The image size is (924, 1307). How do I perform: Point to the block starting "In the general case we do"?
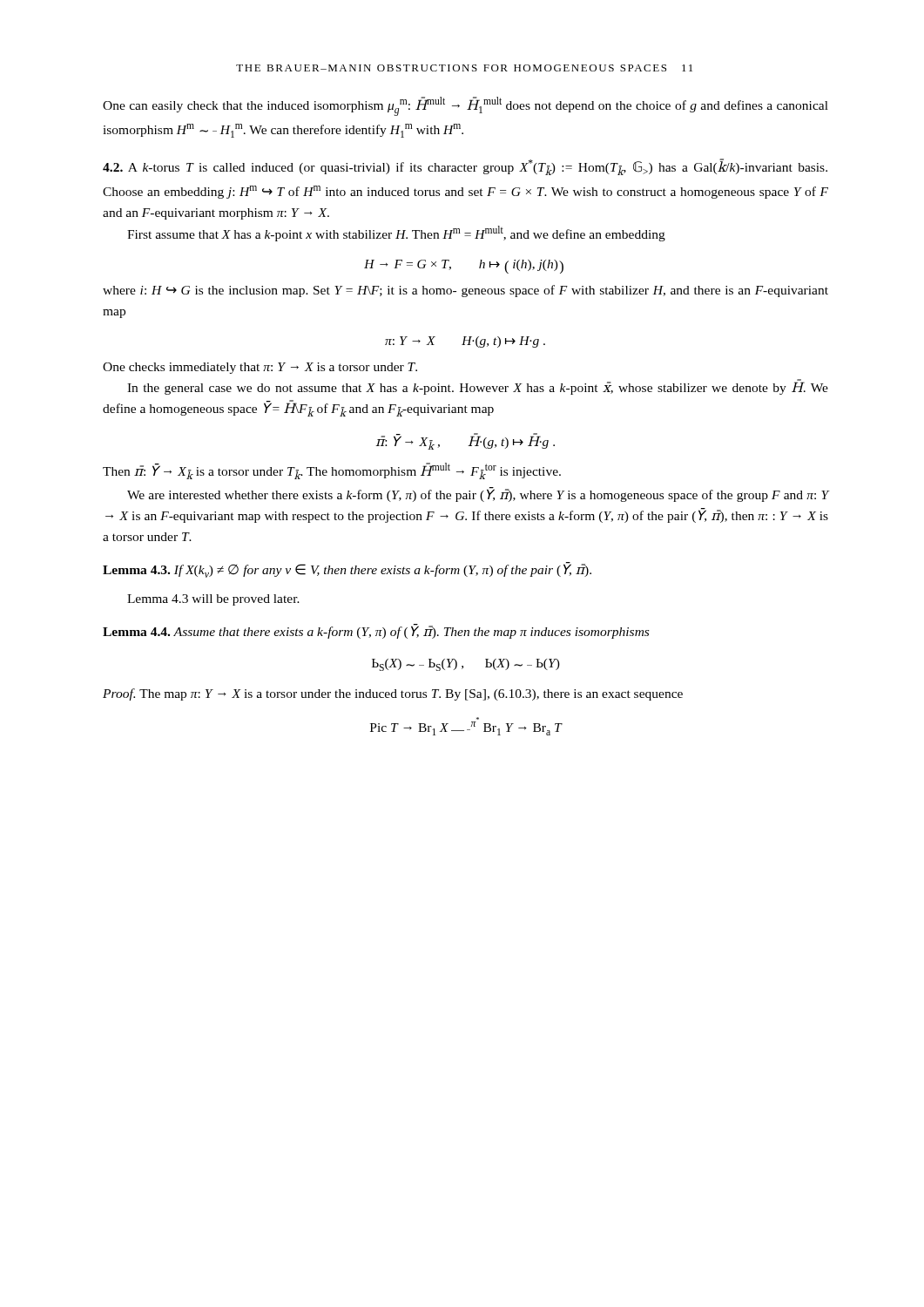point(465,400)
